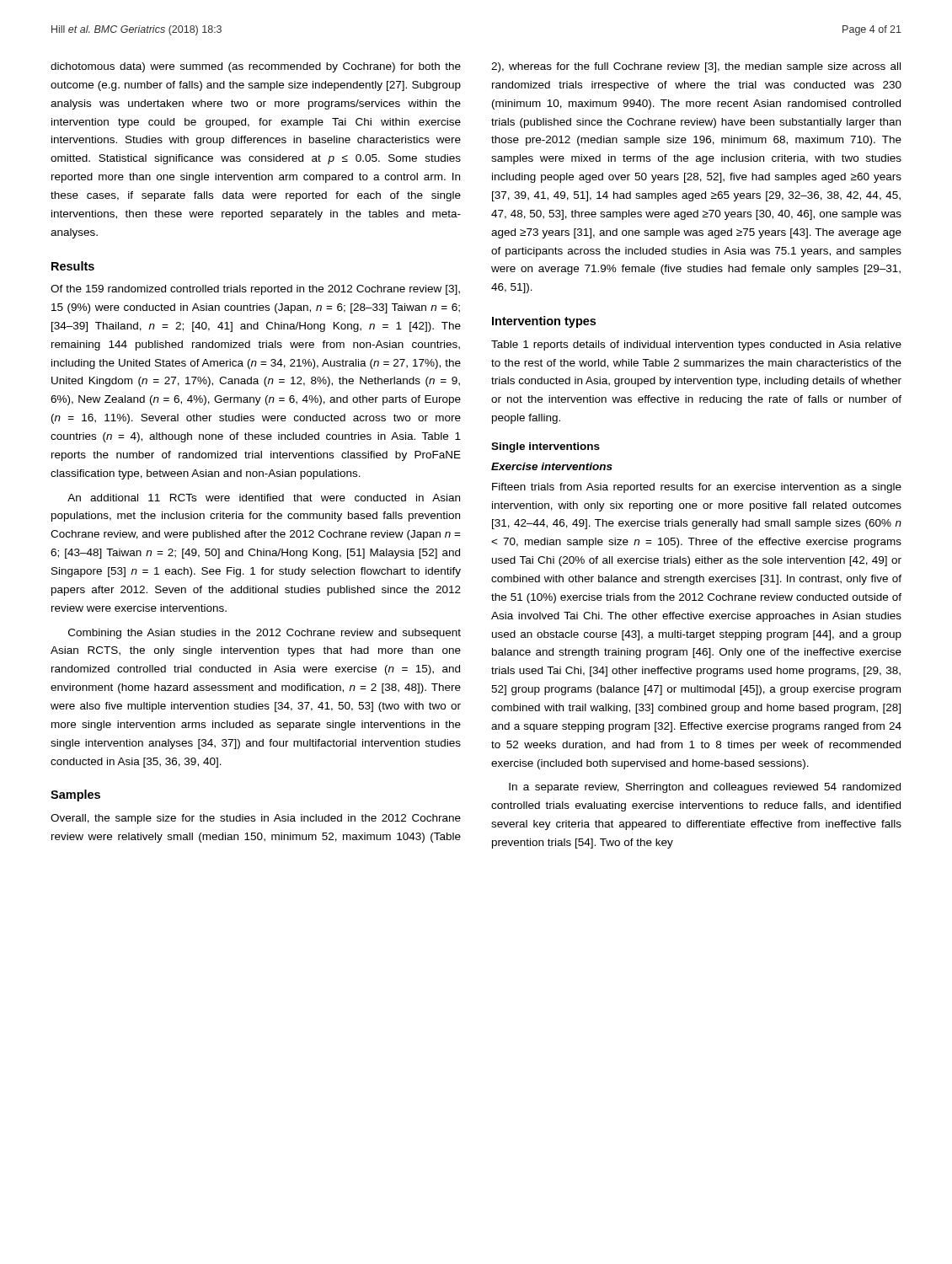Click the passage that begins "Fifteen trials from Asia reported results"
Screen dimensions: 1264x952
pos(696,665)
